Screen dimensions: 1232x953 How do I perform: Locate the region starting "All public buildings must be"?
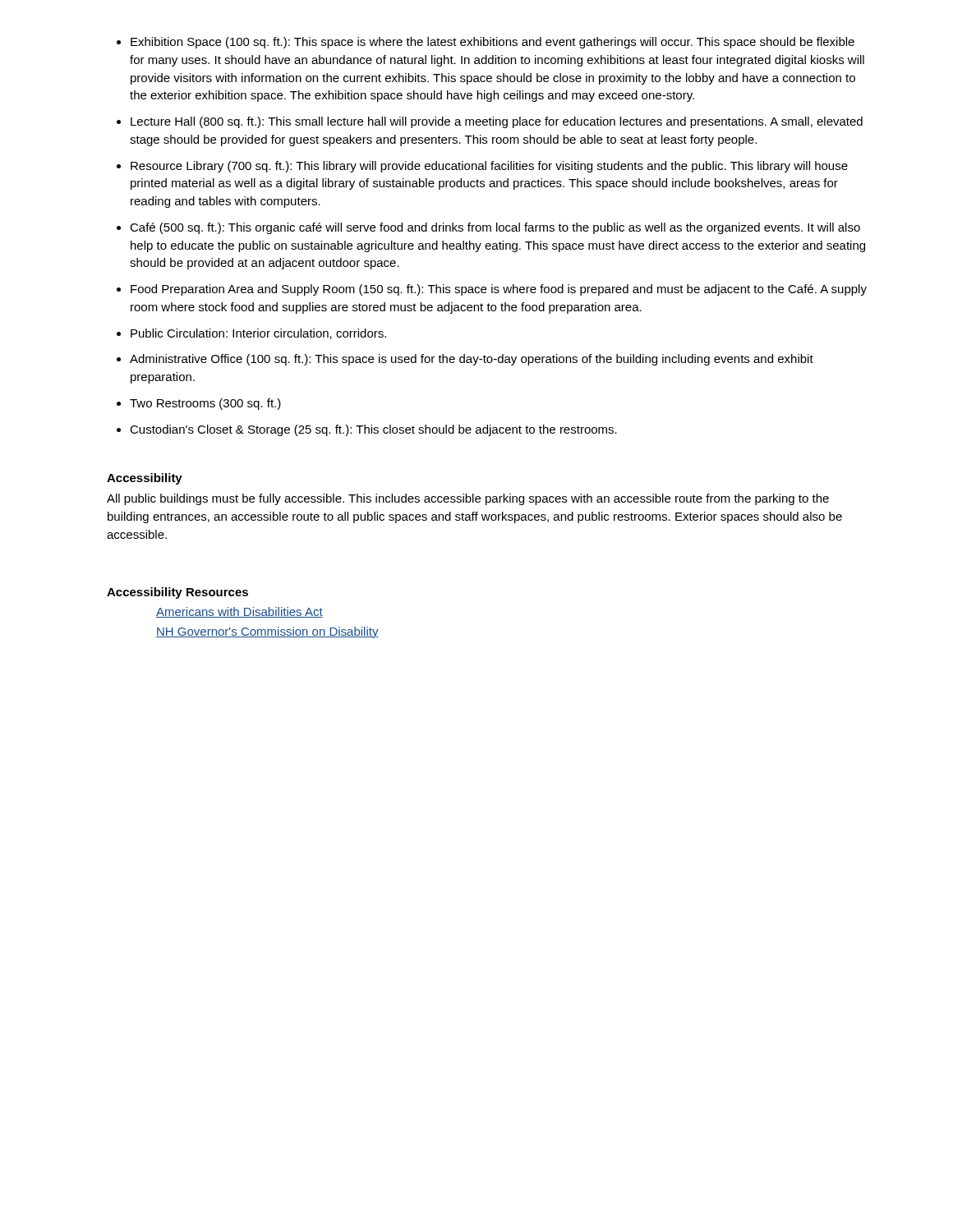(475, 516)
